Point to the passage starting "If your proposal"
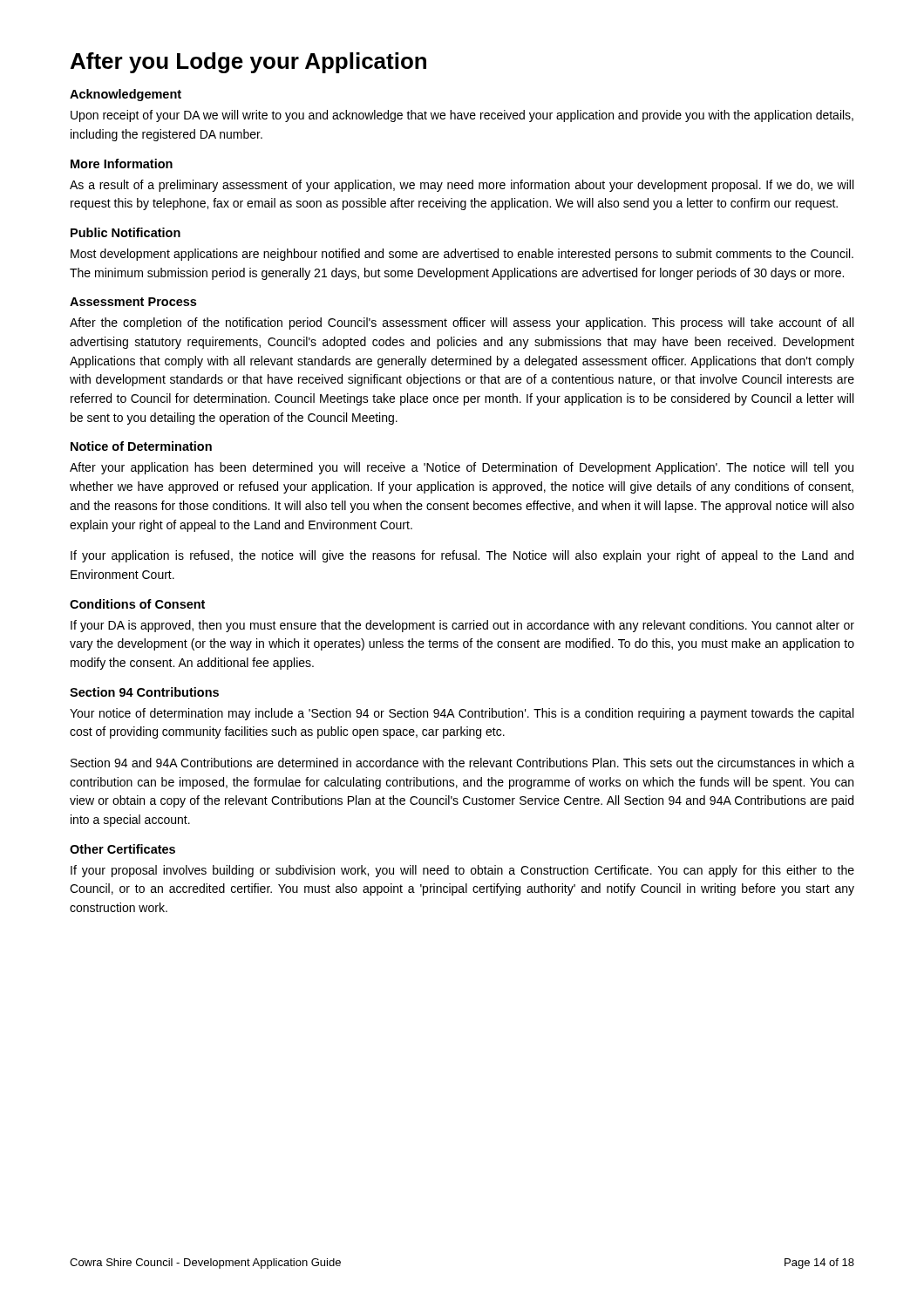 click(x=462, y=890)
